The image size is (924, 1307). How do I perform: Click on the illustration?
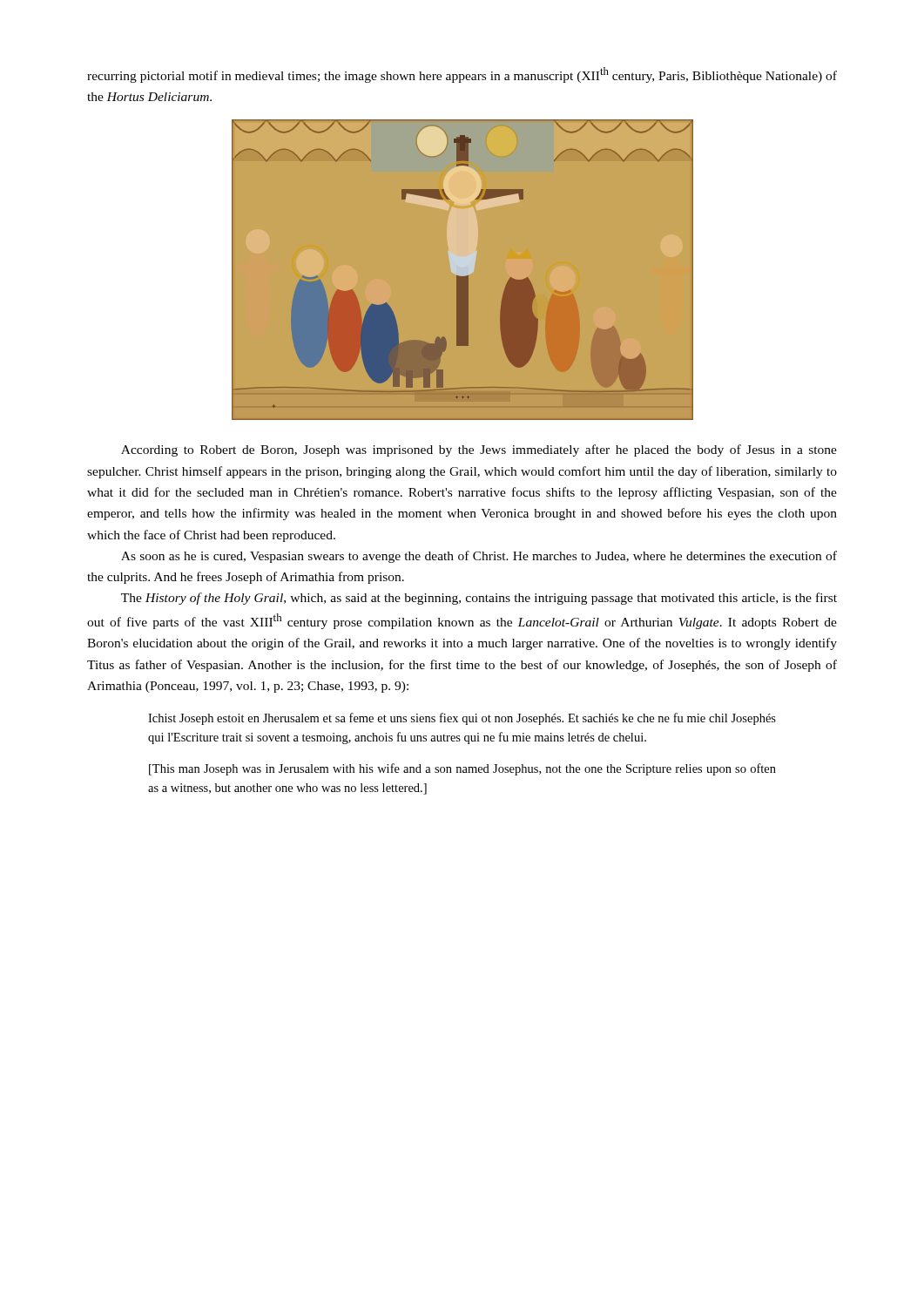pyautogui.click(x=462, y=272)
